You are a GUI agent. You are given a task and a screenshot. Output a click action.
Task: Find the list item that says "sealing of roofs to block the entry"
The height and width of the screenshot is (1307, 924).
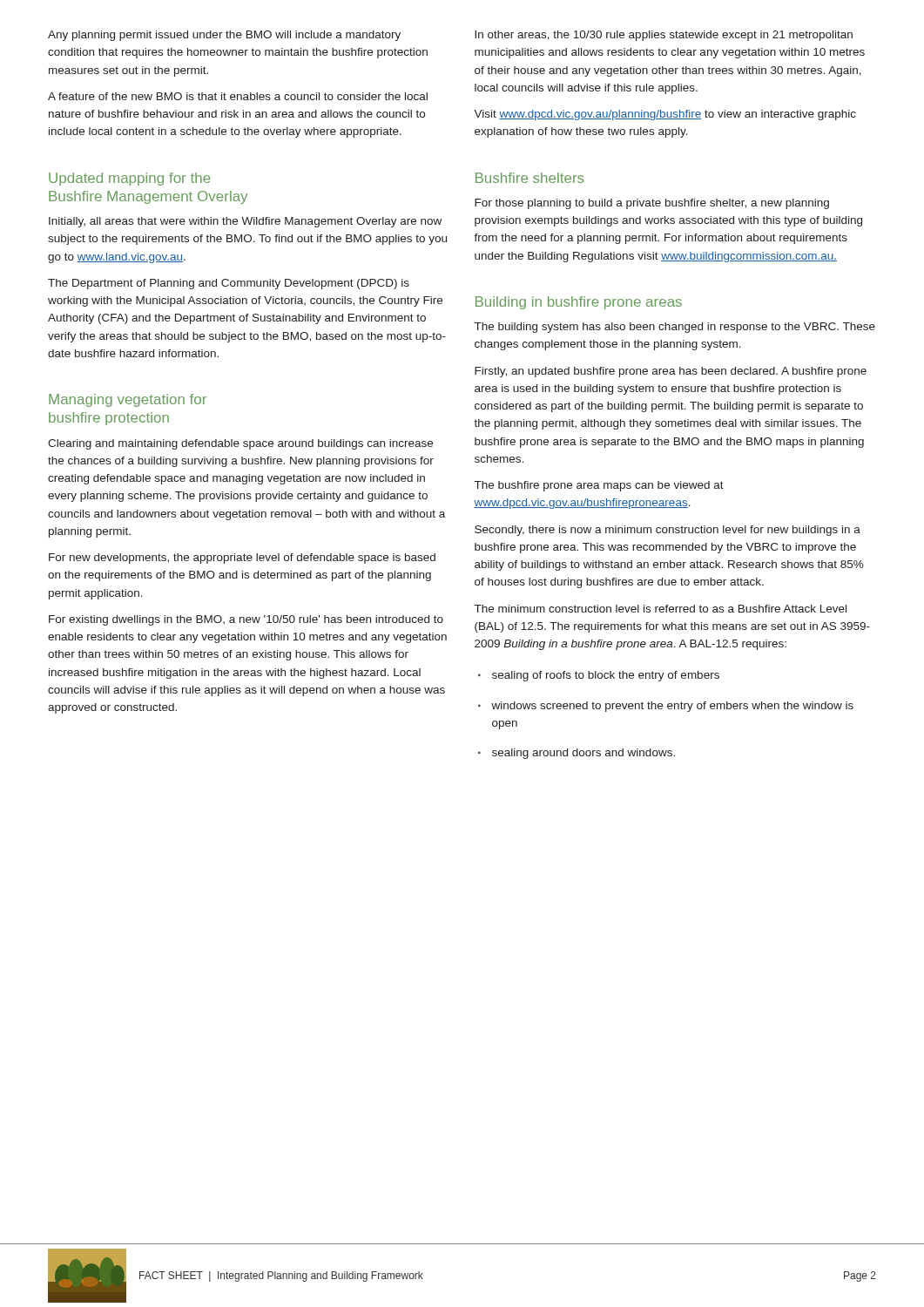point(675,676)
